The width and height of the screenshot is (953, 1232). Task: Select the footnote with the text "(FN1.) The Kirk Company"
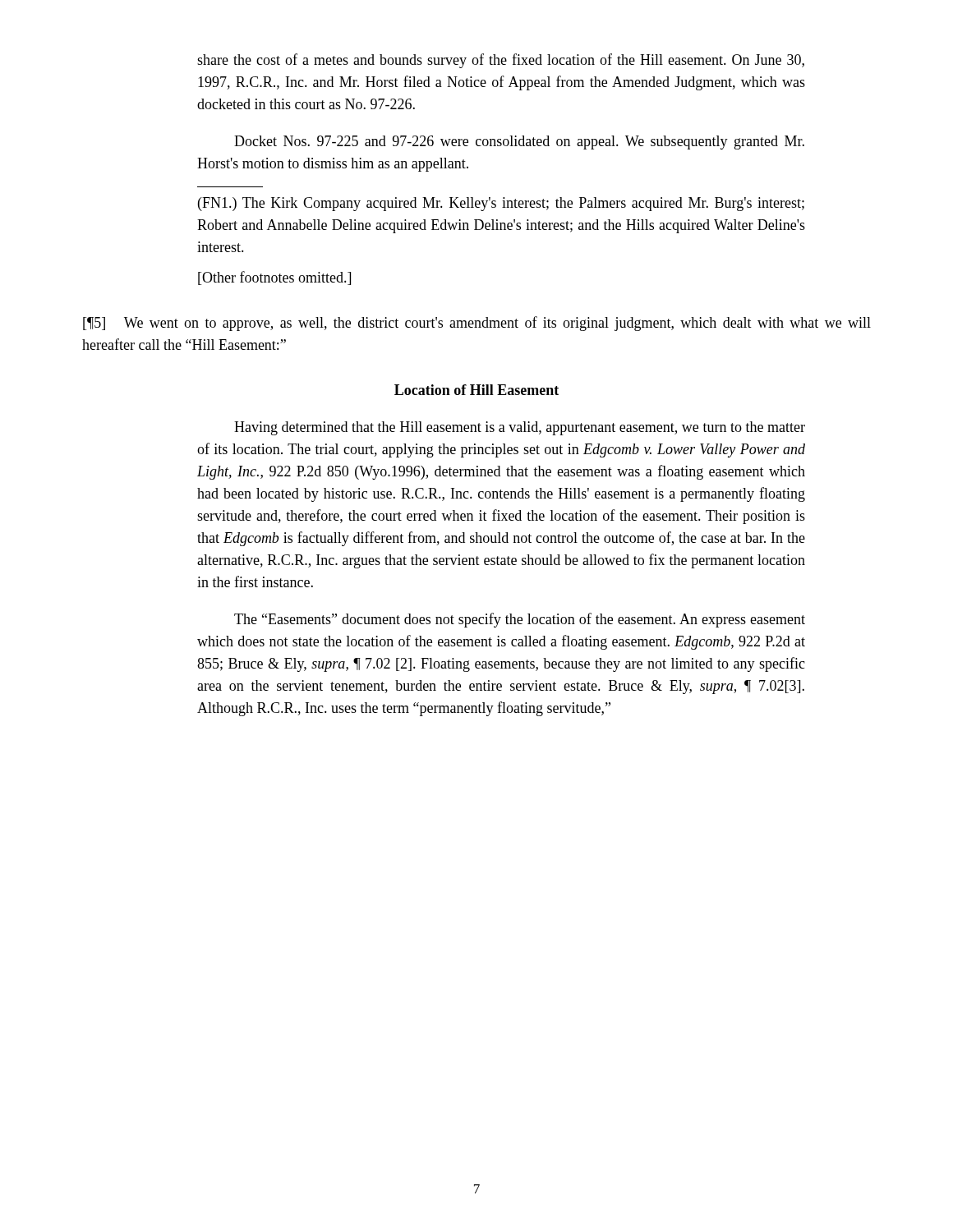(501, 238)
